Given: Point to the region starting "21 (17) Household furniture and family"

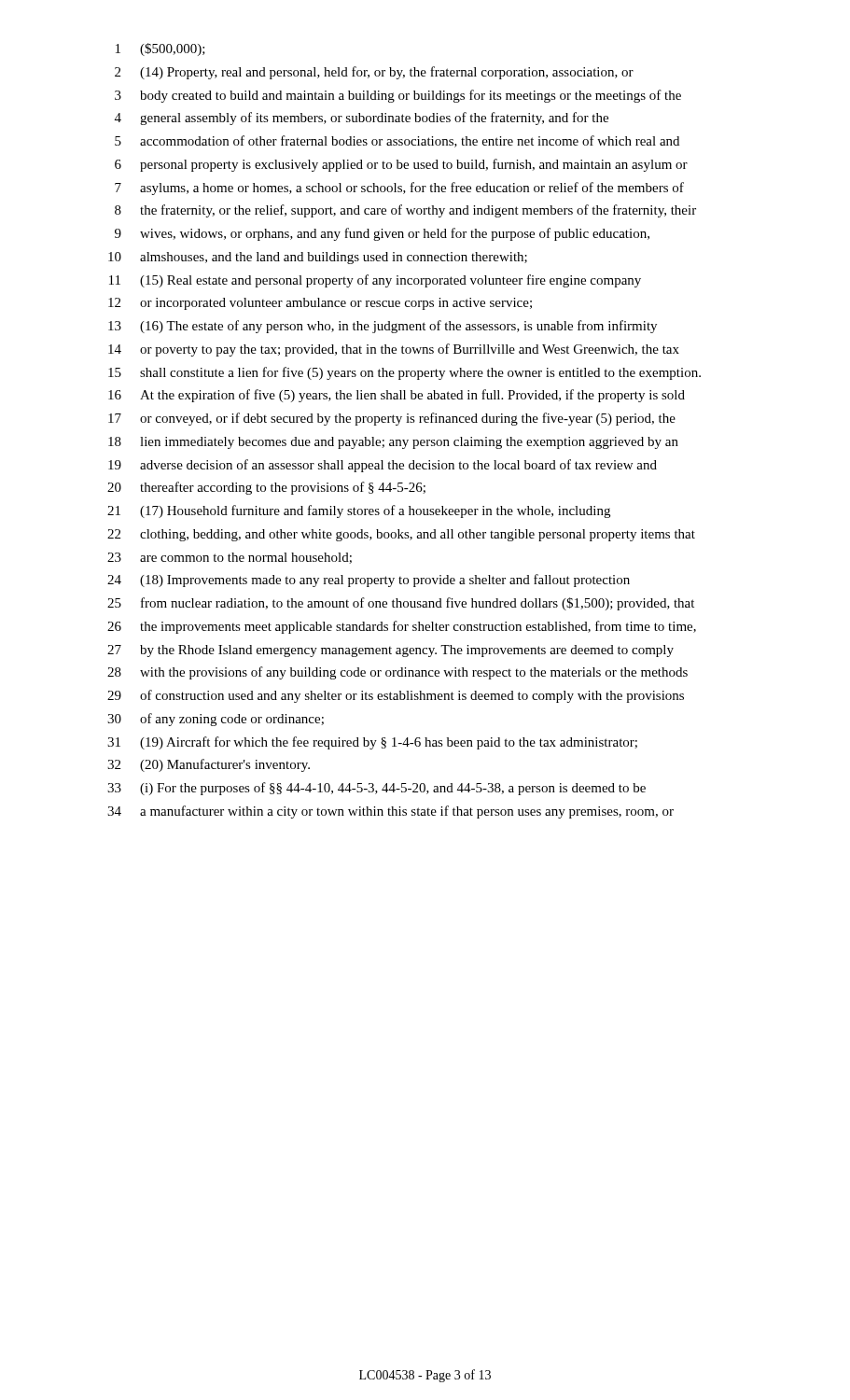Looking at the screenshot, I should pyautogui.click(x=434, y=534).
